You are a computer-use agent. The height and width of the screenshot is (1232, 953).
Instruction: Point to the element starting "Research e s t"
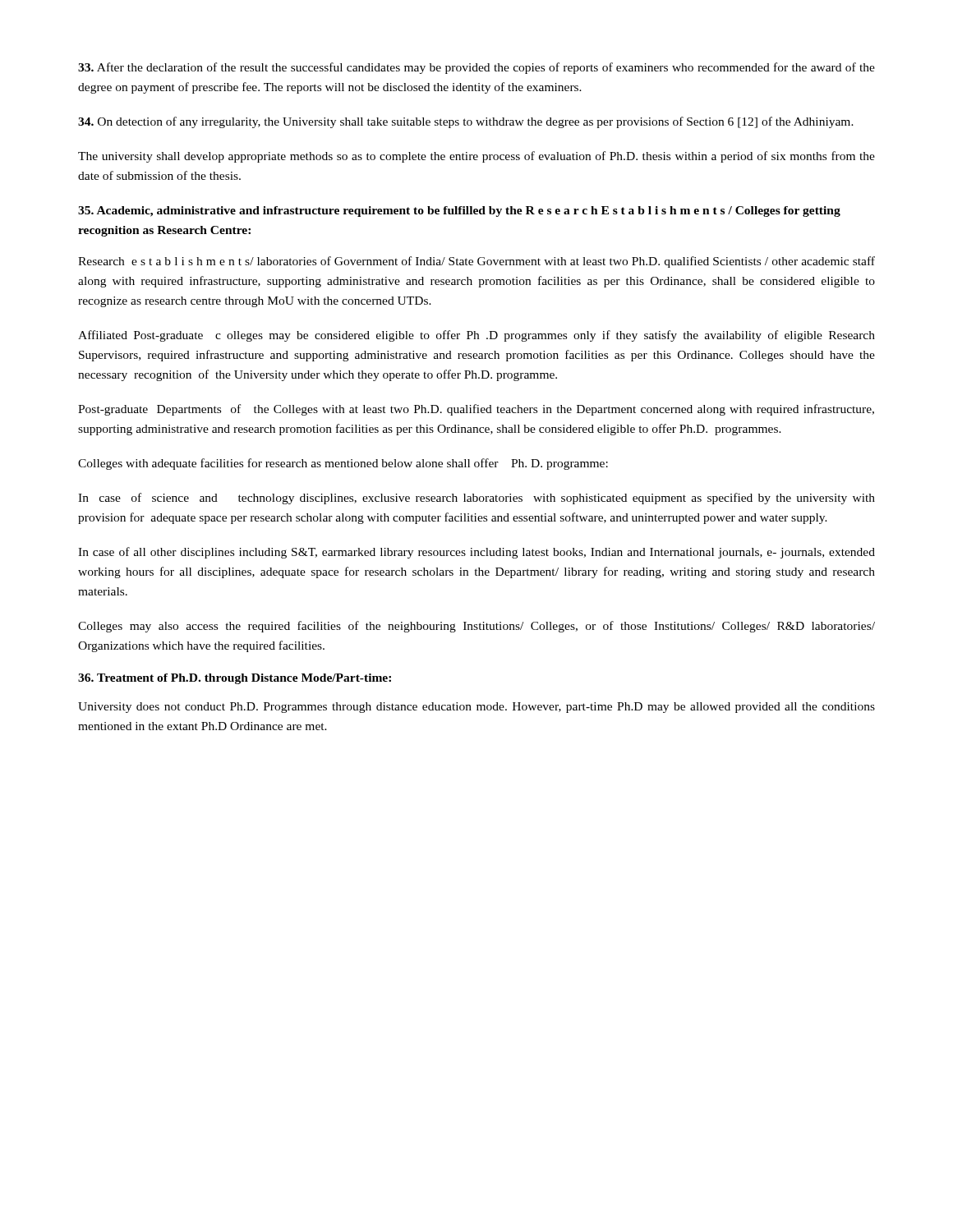[x=476, y=281]
